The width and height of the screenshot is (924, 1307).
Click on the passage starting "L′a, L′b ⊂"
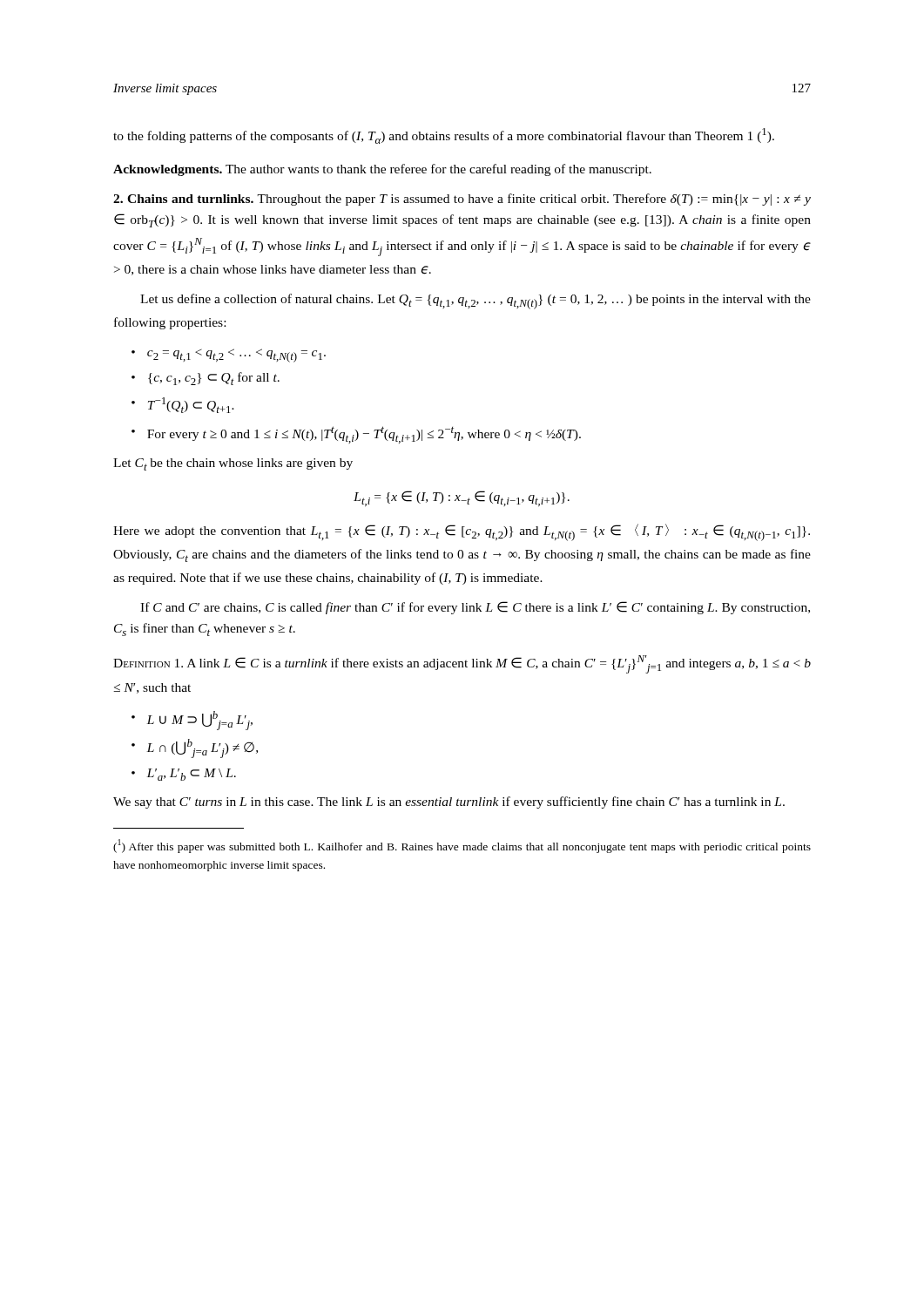pos(191,775)
